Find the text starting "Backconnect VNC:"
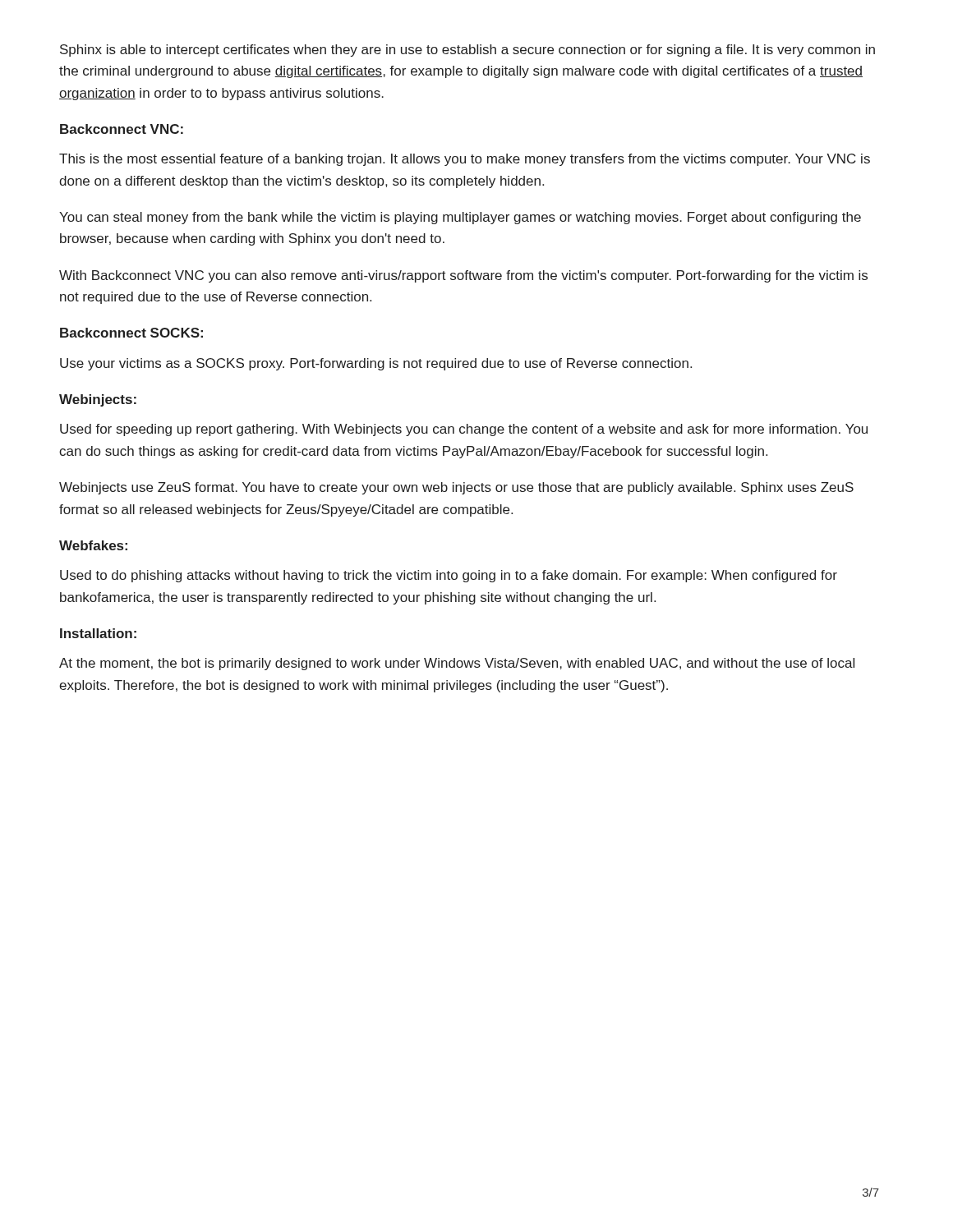 122,129
